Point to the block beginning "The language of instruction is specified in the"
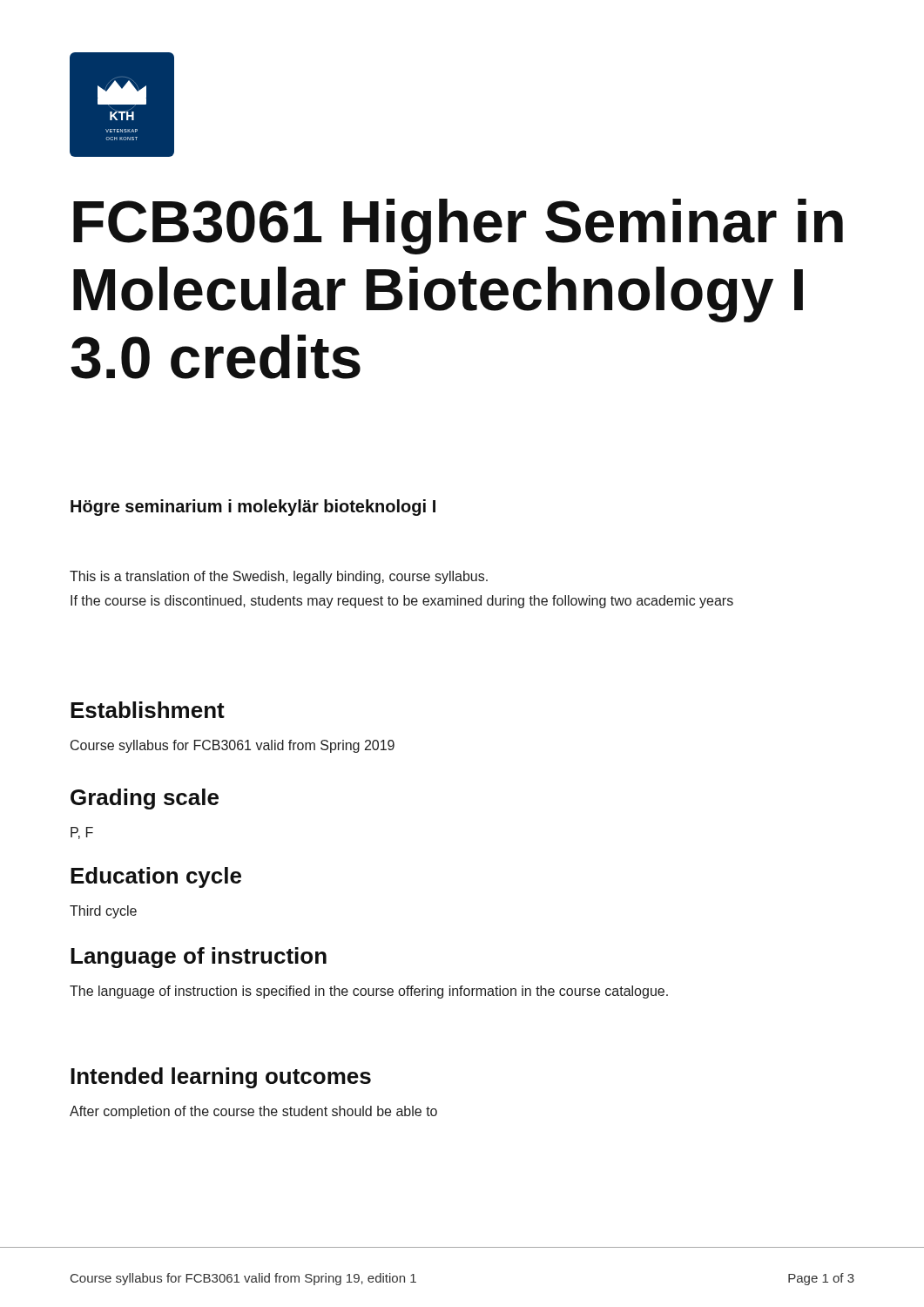Viewport: 924px width, 1307px height. tap(369, 991)
